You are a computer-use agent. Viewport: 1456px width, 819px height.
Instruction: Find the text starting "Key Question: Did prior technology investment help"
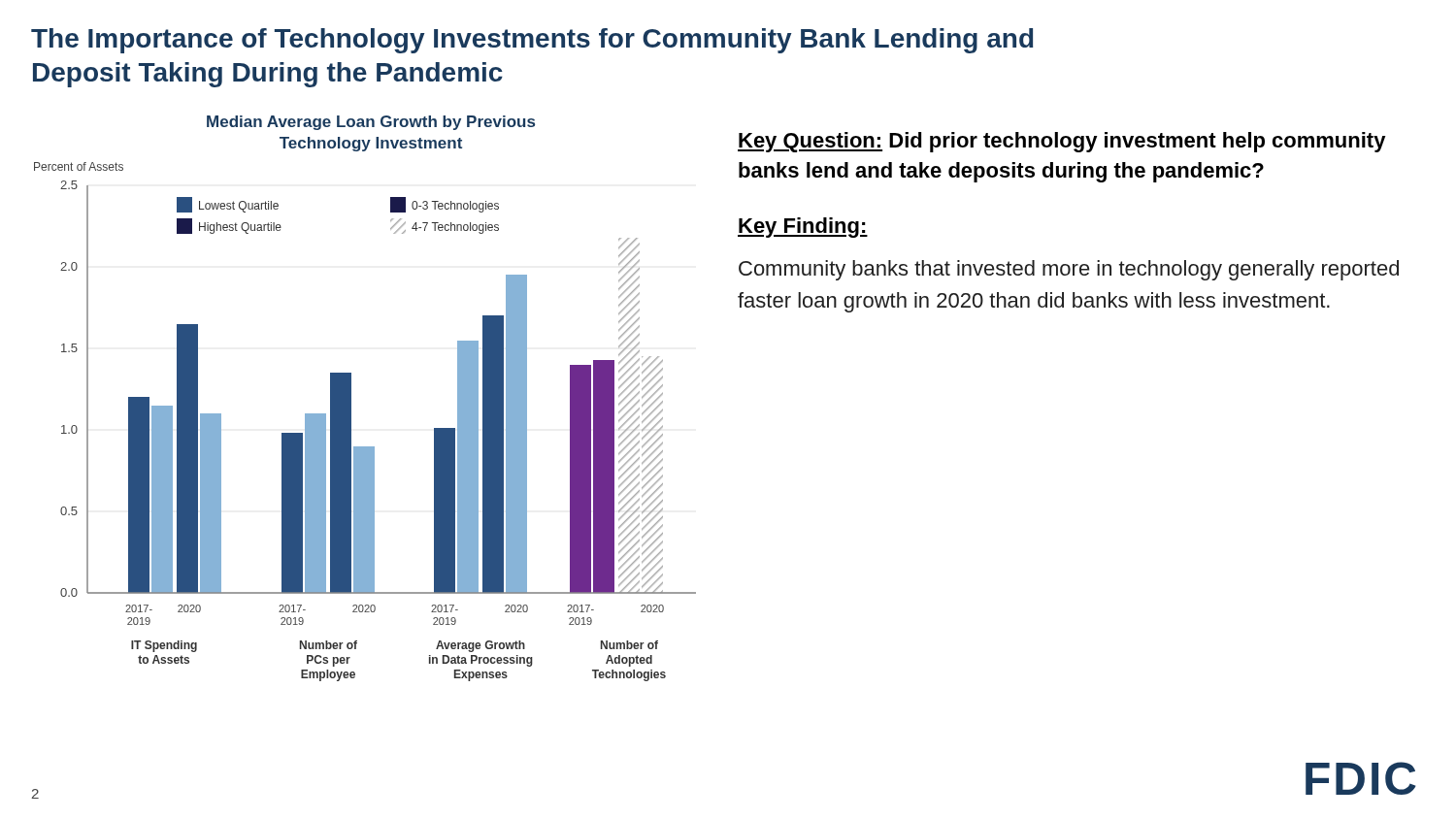click(x=1062, y=142)
